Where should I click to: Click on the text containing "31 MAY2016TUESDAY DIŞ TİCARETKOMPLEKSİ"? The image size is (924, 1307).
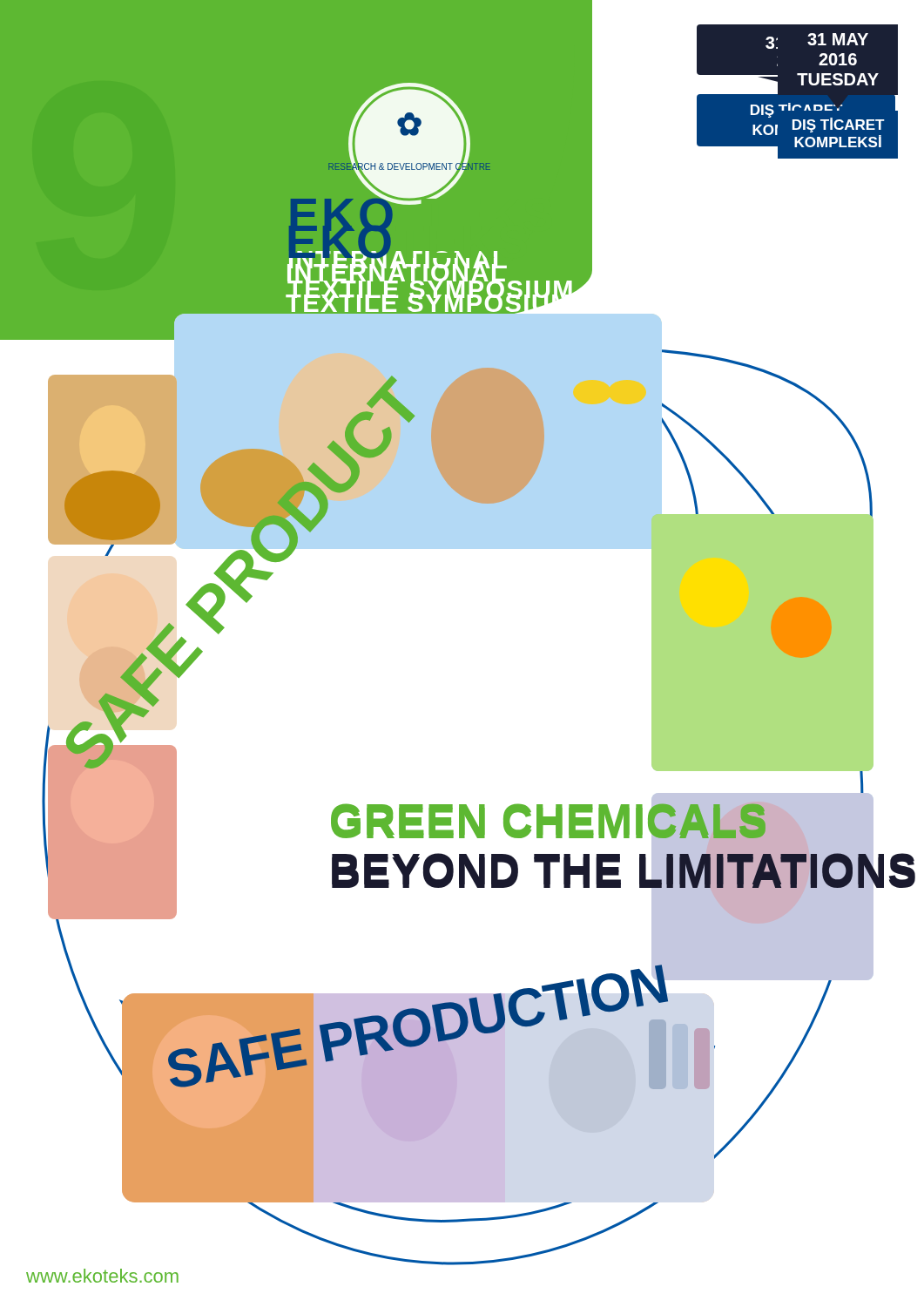[x=838, y=91]
